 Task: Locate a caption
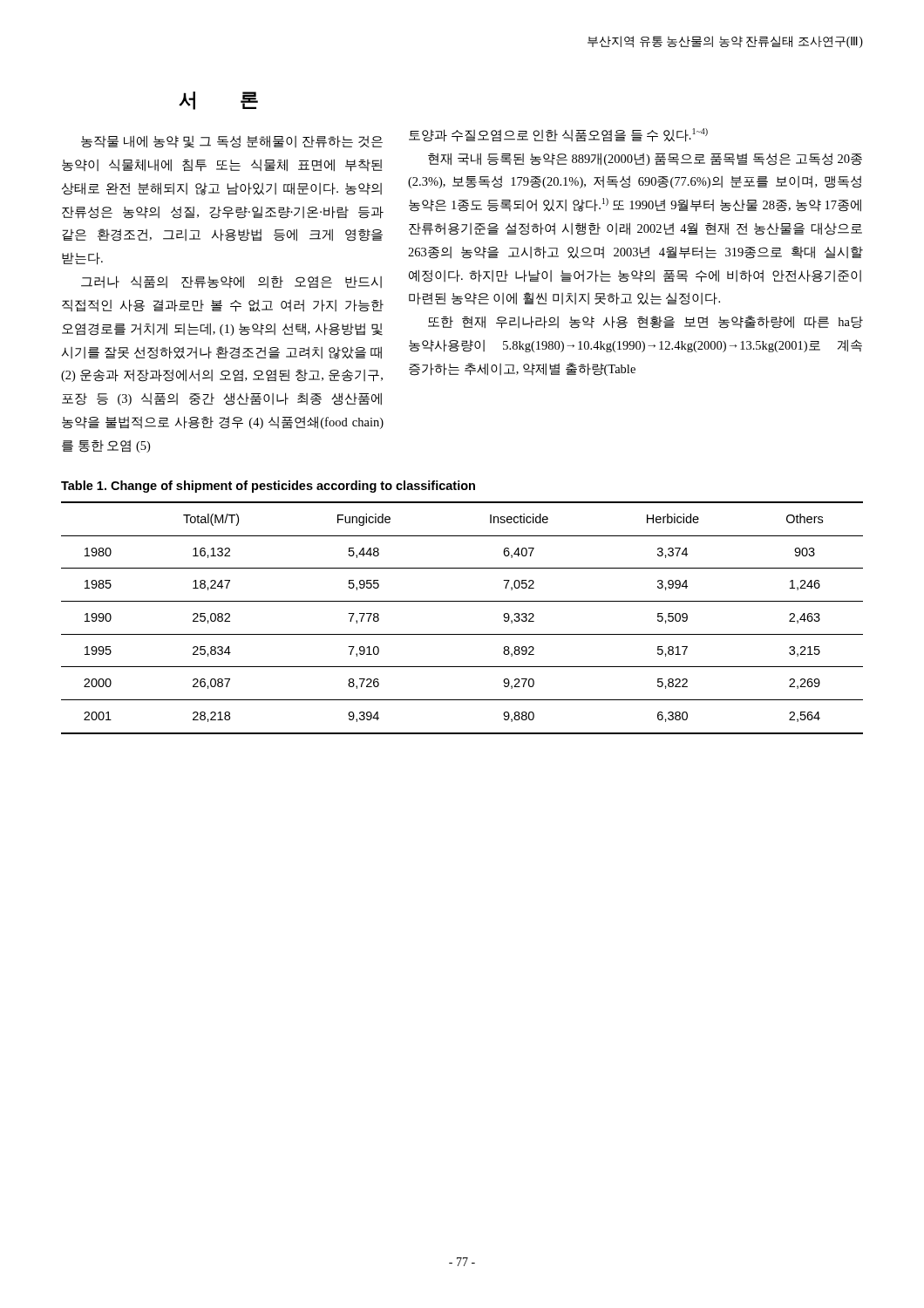click(268, 485)
